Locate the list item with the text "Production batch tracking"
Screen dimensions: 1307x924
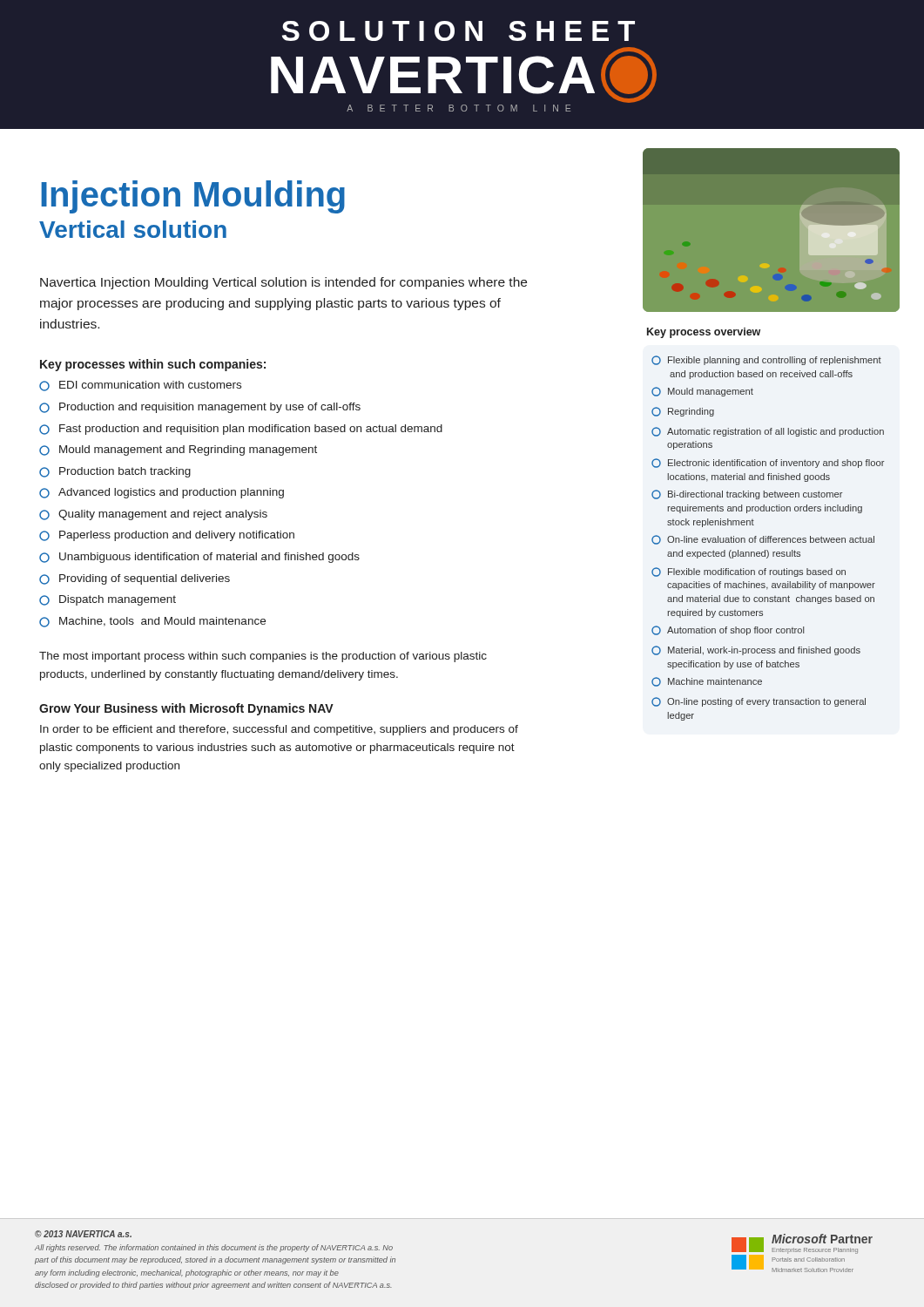(x=115, y=472)
